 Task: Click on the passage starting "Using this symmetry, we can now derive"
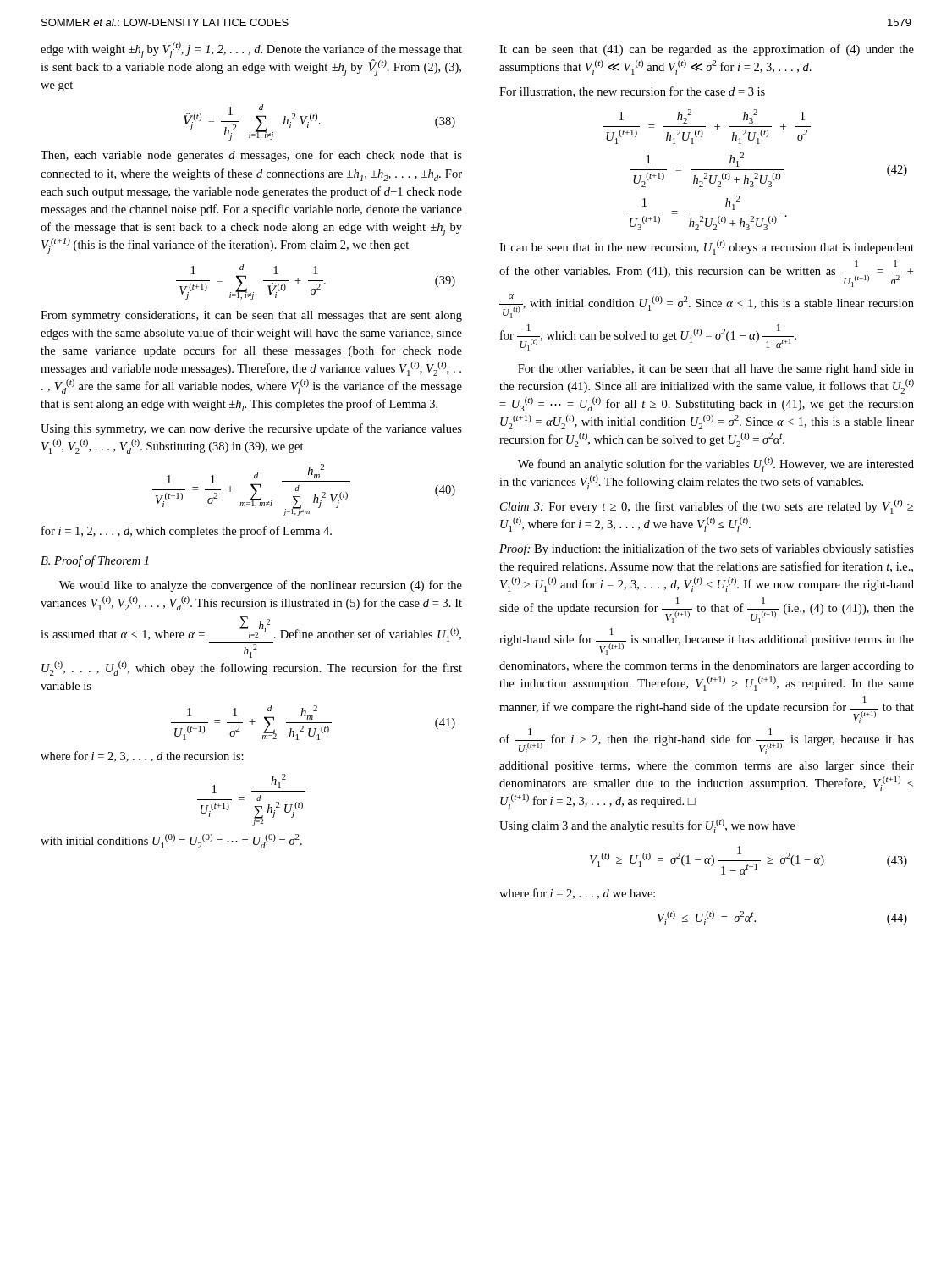(251, 438)
